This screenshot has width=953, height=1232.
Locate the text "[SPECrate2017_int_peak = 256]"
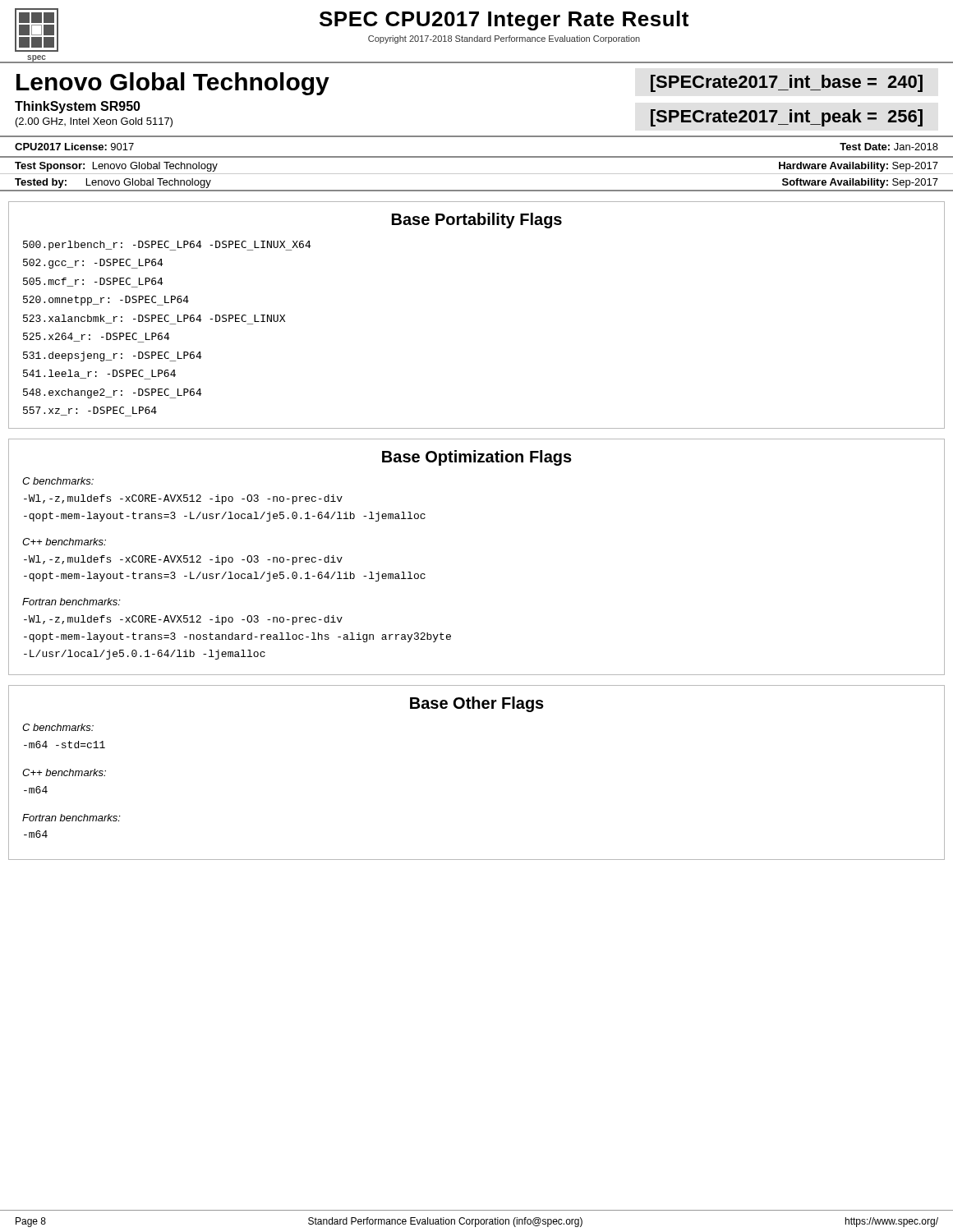pos(787,116)
